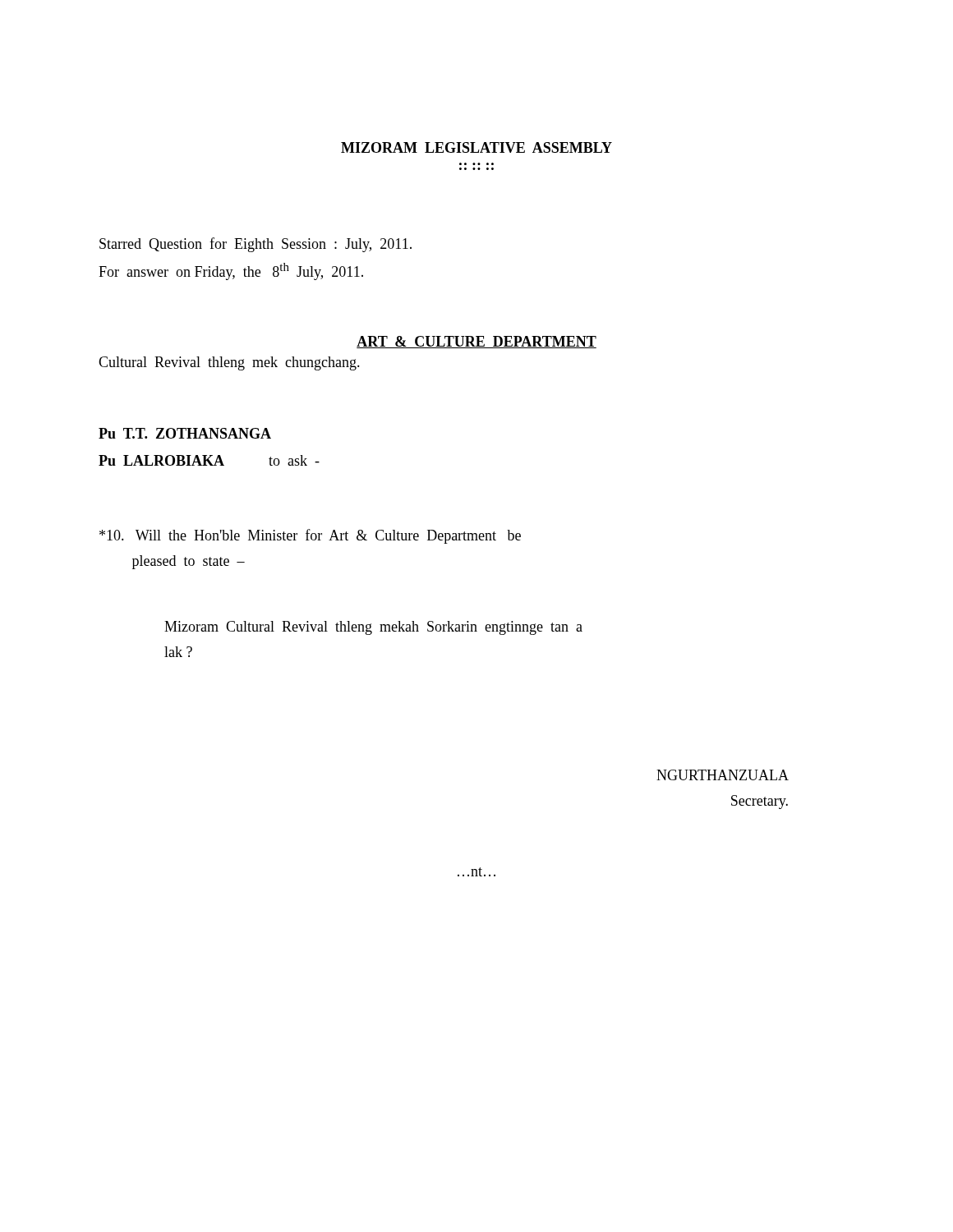The width and height of the screenshot is (953, 1232).
Task: Select the region starting "MIZORAM LEGISLATIVE ASSEMBLY :: :: ::"
Action: point(476,156)
